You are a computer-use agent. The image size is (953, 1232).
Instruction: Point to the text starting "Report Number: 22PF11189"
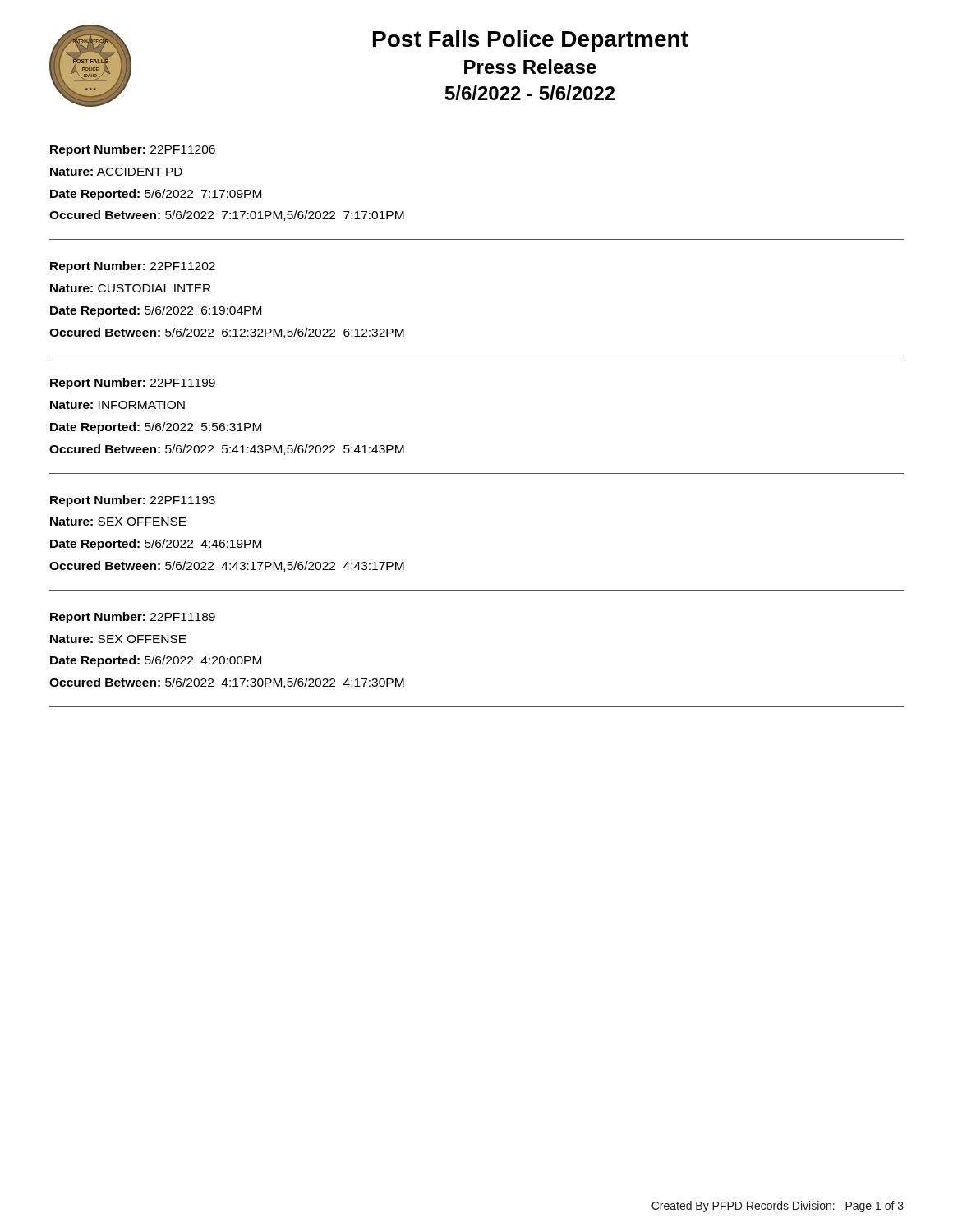pyautogui.click(x=133, y=618)
